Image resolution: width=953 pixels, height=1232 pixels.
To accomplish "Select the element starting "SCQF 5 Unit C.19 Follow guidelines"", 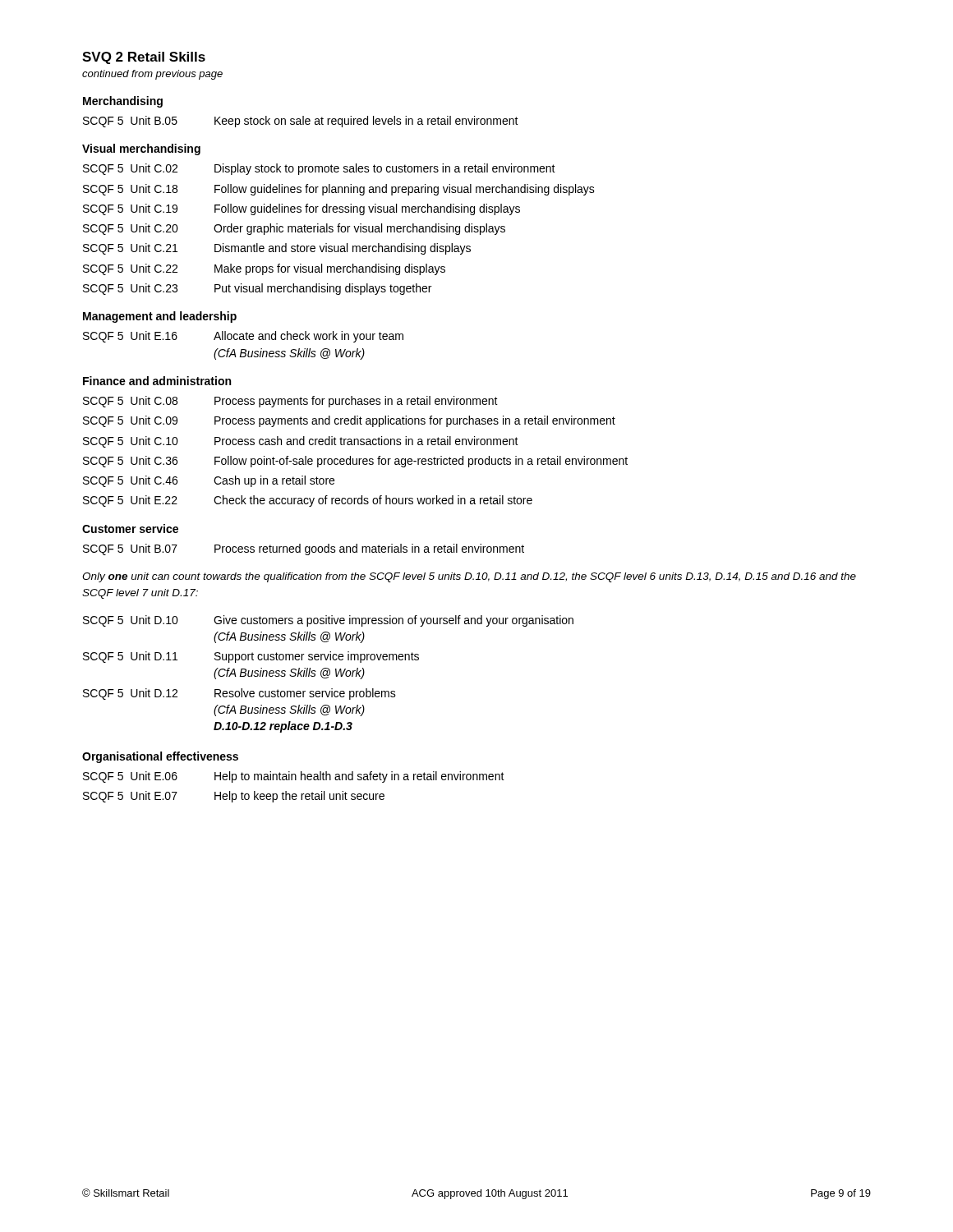I will pos(476,209).
